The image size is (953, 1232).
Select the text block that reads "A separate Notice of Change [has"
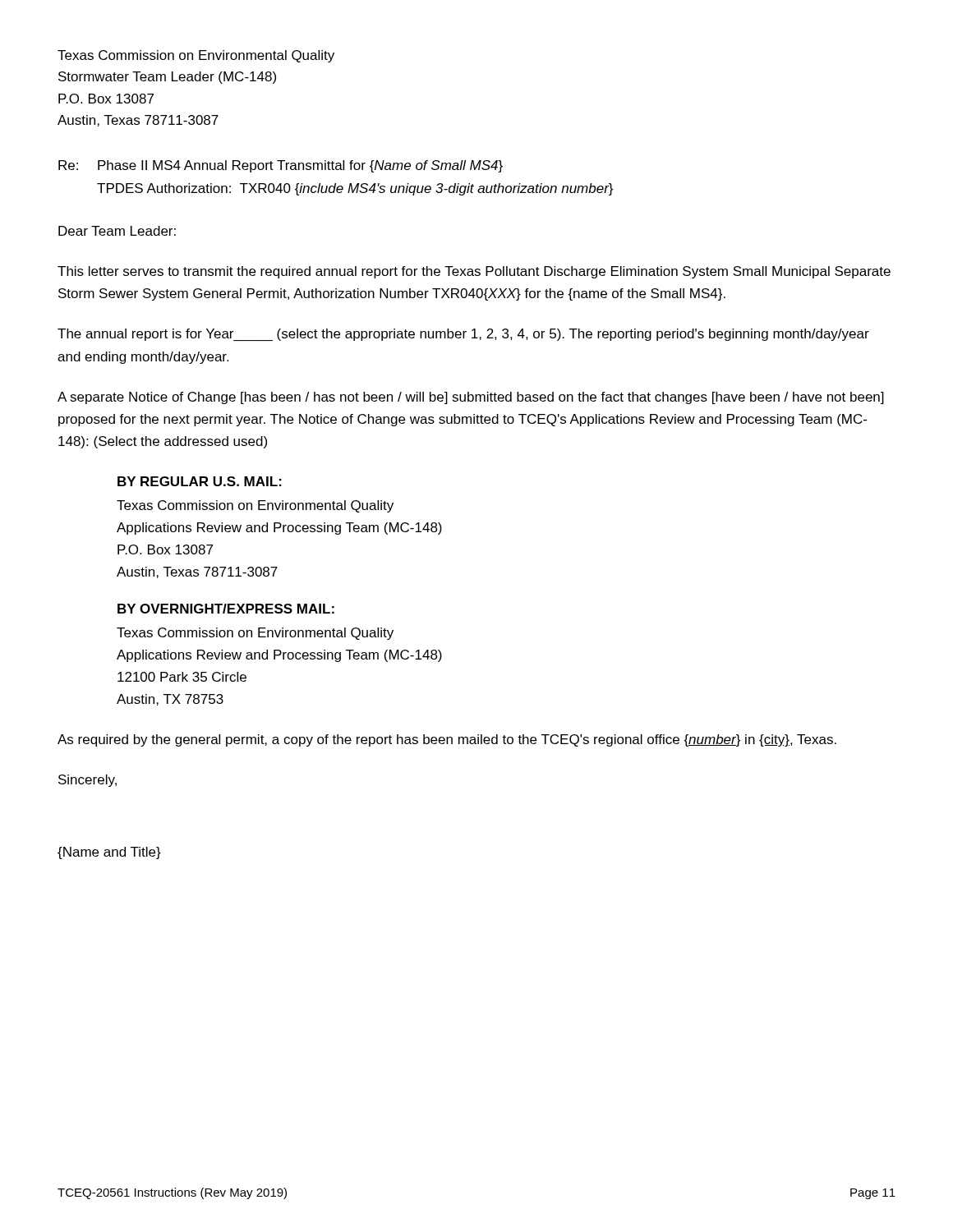point(471,419)
